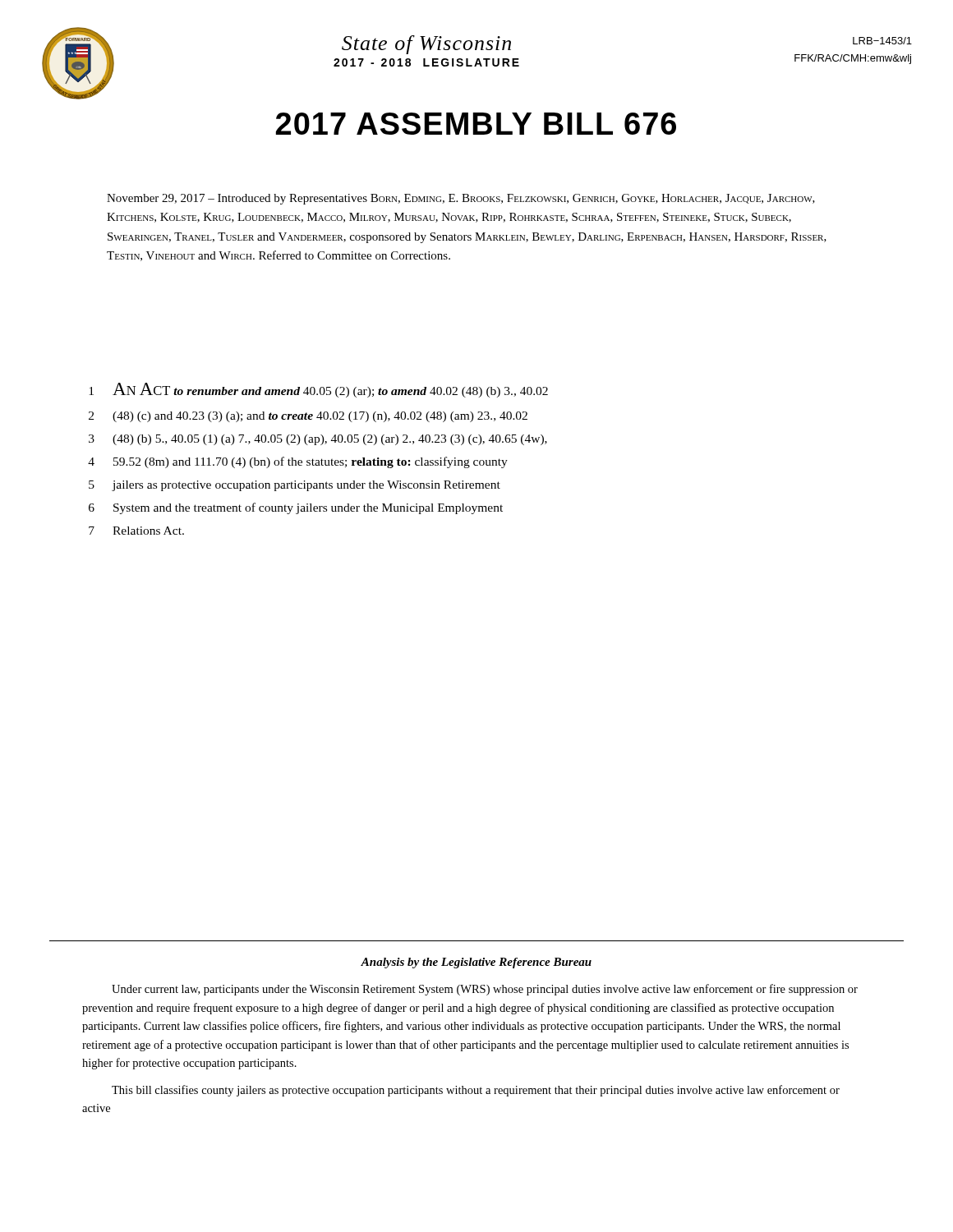
Task: Locate a section header
Action: tap(476, 962)
